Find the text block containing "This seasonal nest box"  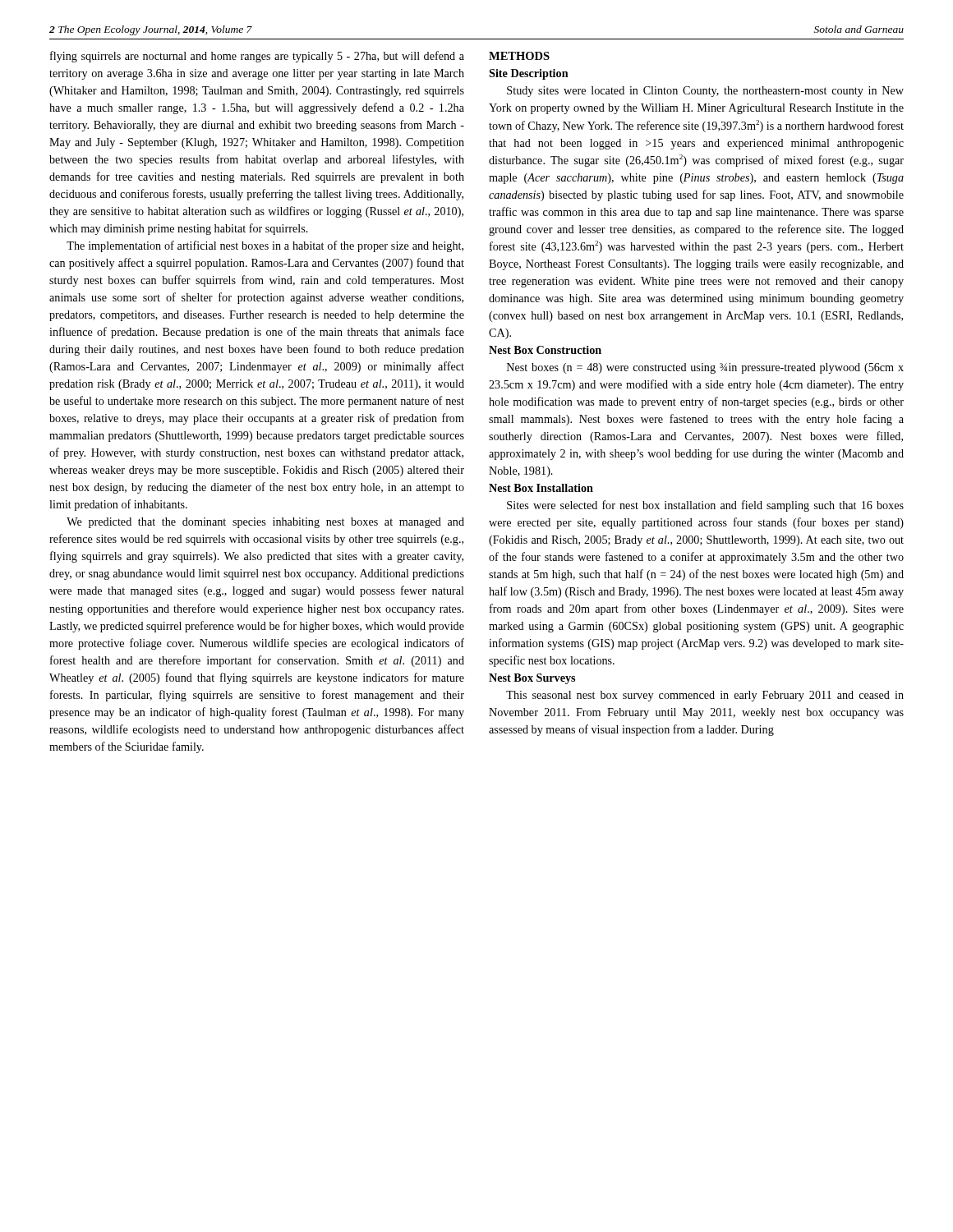coord(696,713)
